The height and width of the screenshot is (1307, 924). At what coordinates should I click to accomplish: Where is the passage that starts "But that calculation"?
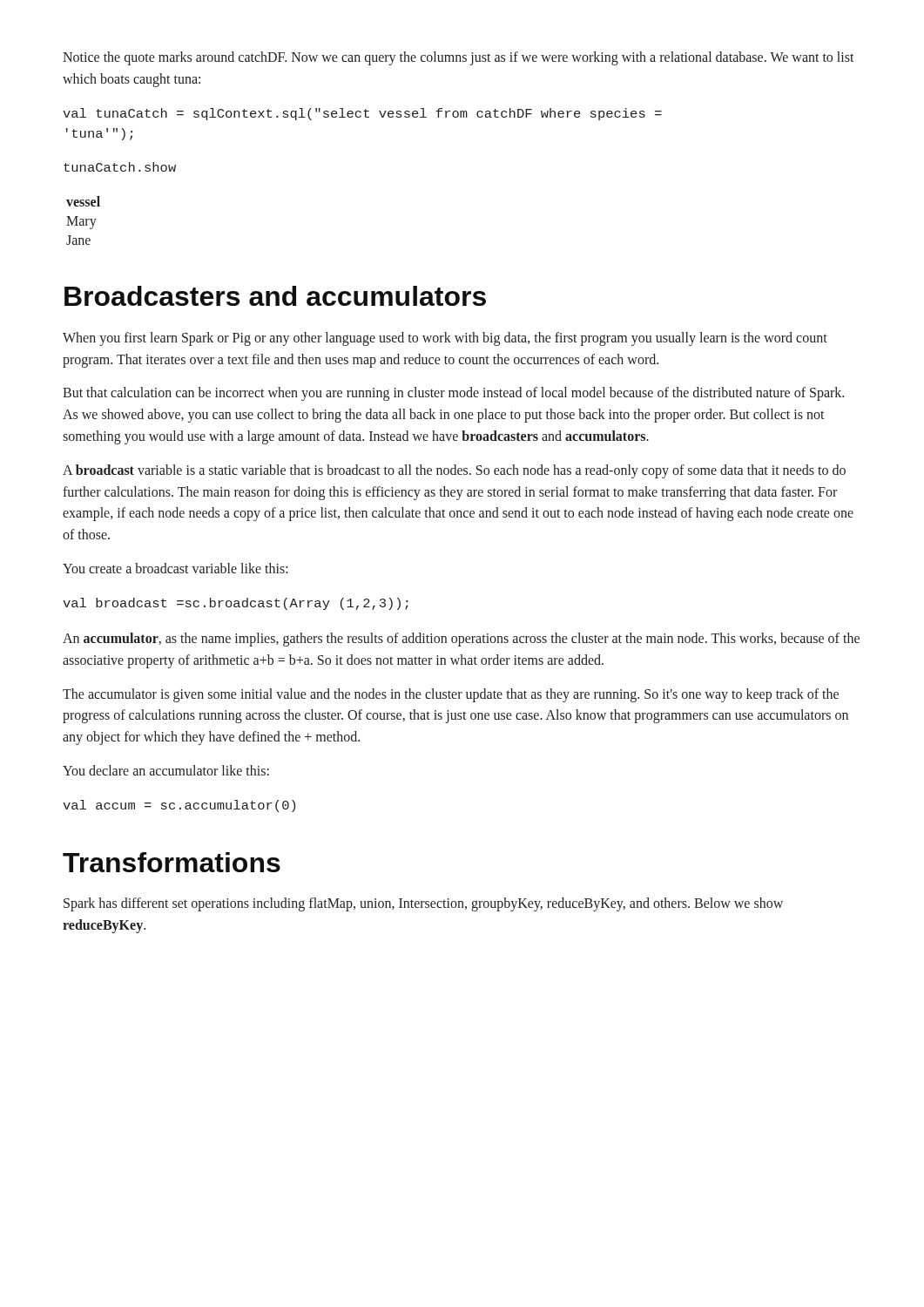pyautogui.click(x=454, y=414)
